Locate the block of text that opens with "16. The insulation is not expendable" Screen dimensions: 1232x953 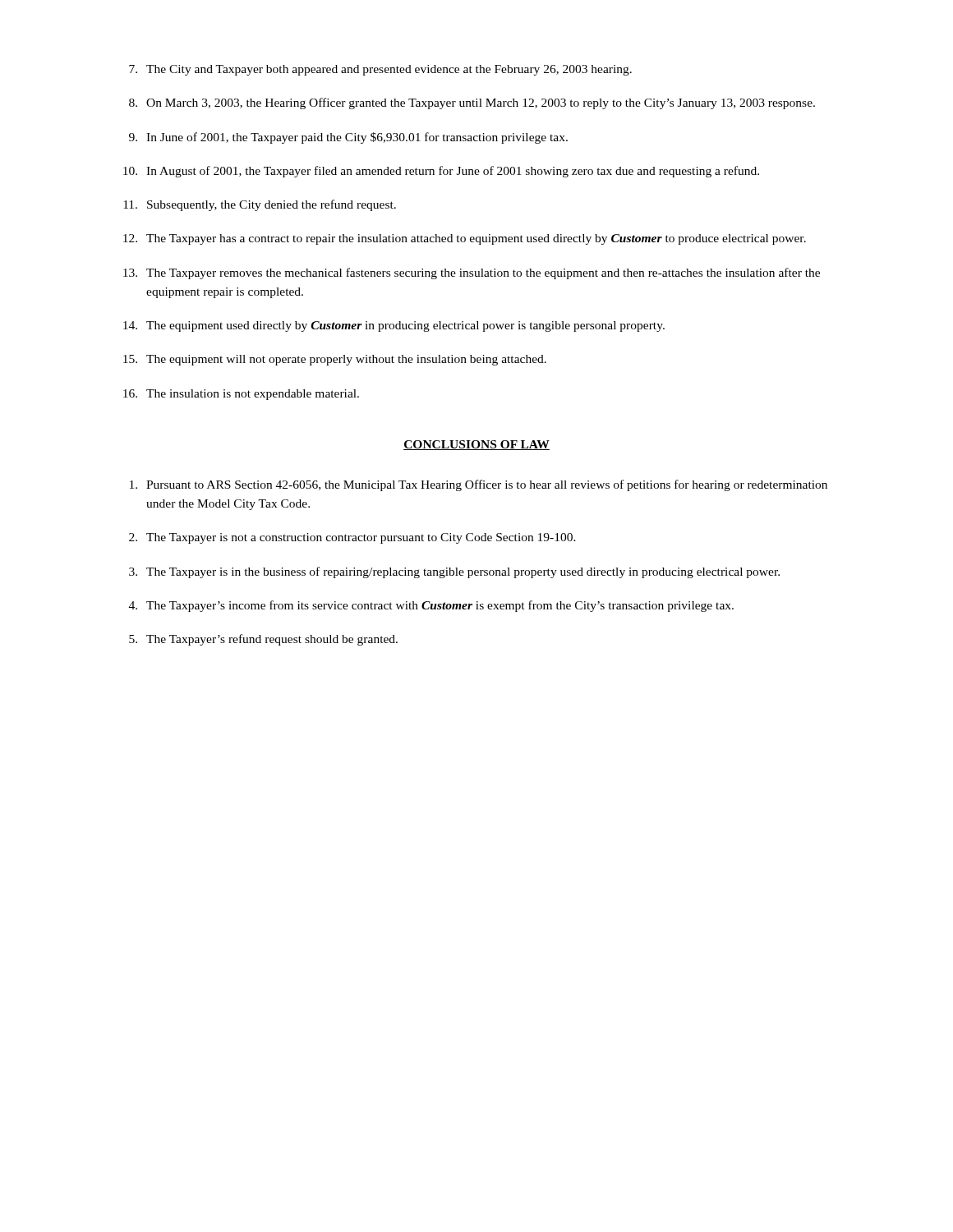tap(241, 395)
